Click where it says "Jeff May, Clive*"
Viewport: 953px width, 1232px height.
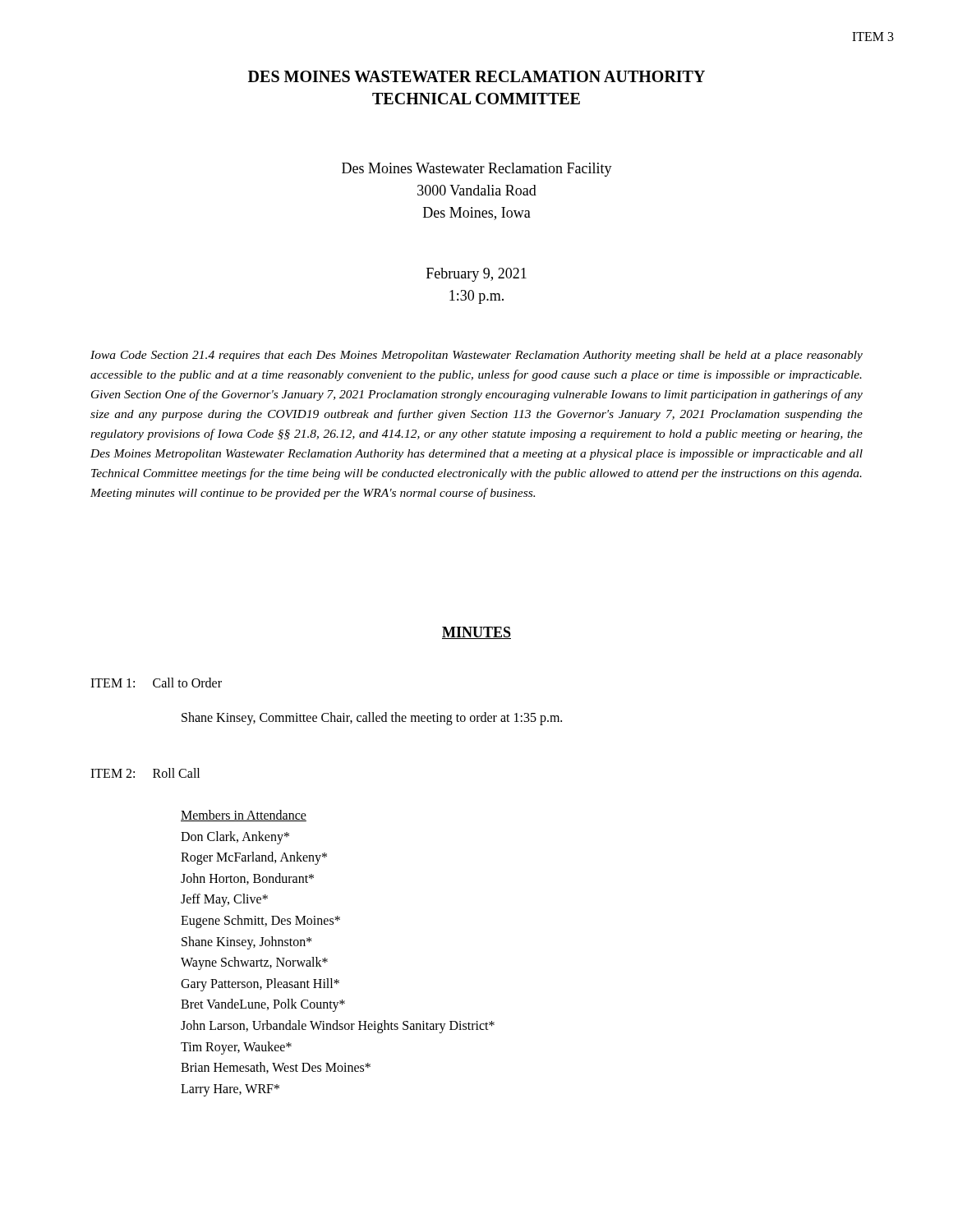click(x=225, y=899)
